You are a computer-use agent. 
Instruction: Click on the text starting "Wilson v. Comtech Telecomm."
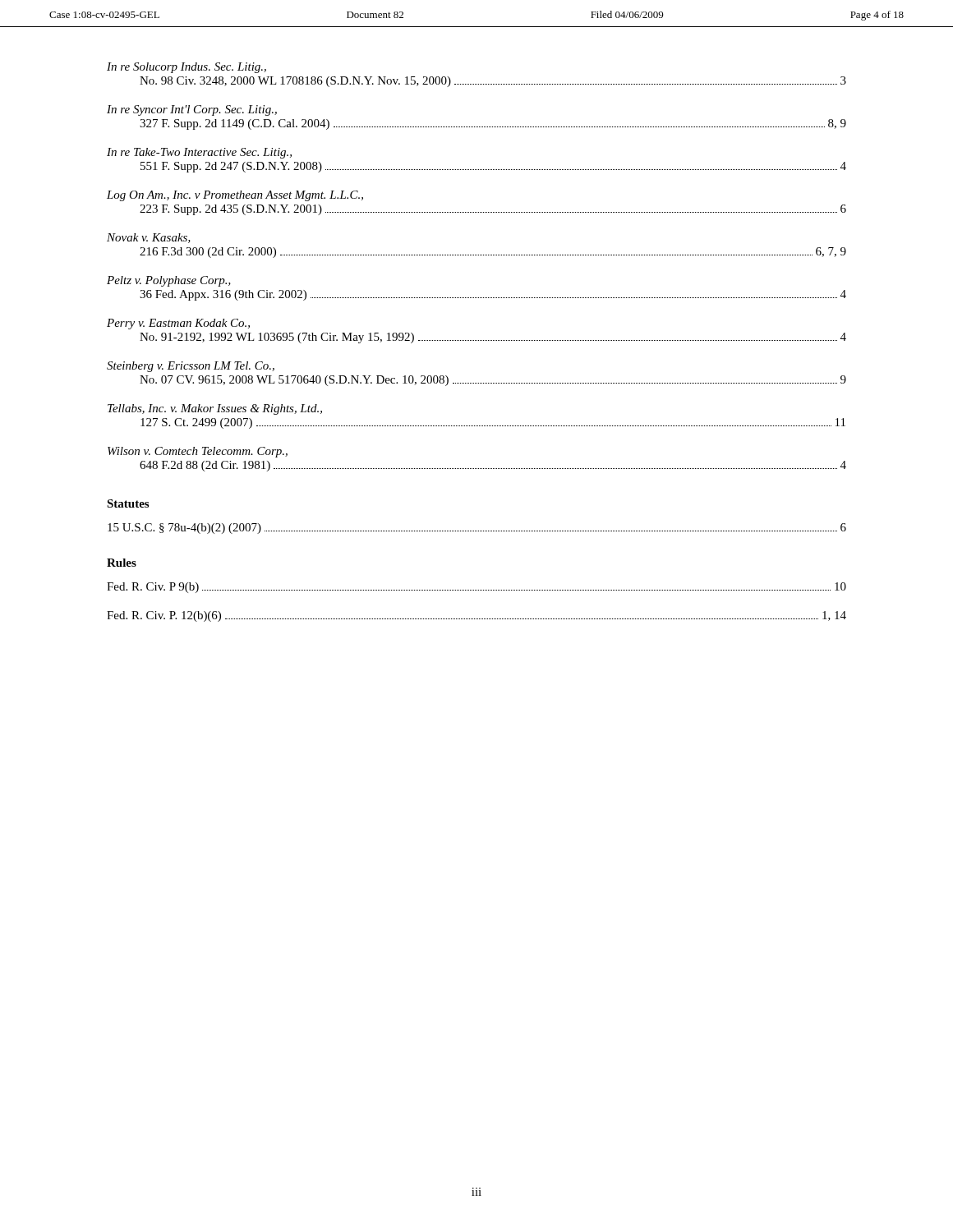[476, 458]
